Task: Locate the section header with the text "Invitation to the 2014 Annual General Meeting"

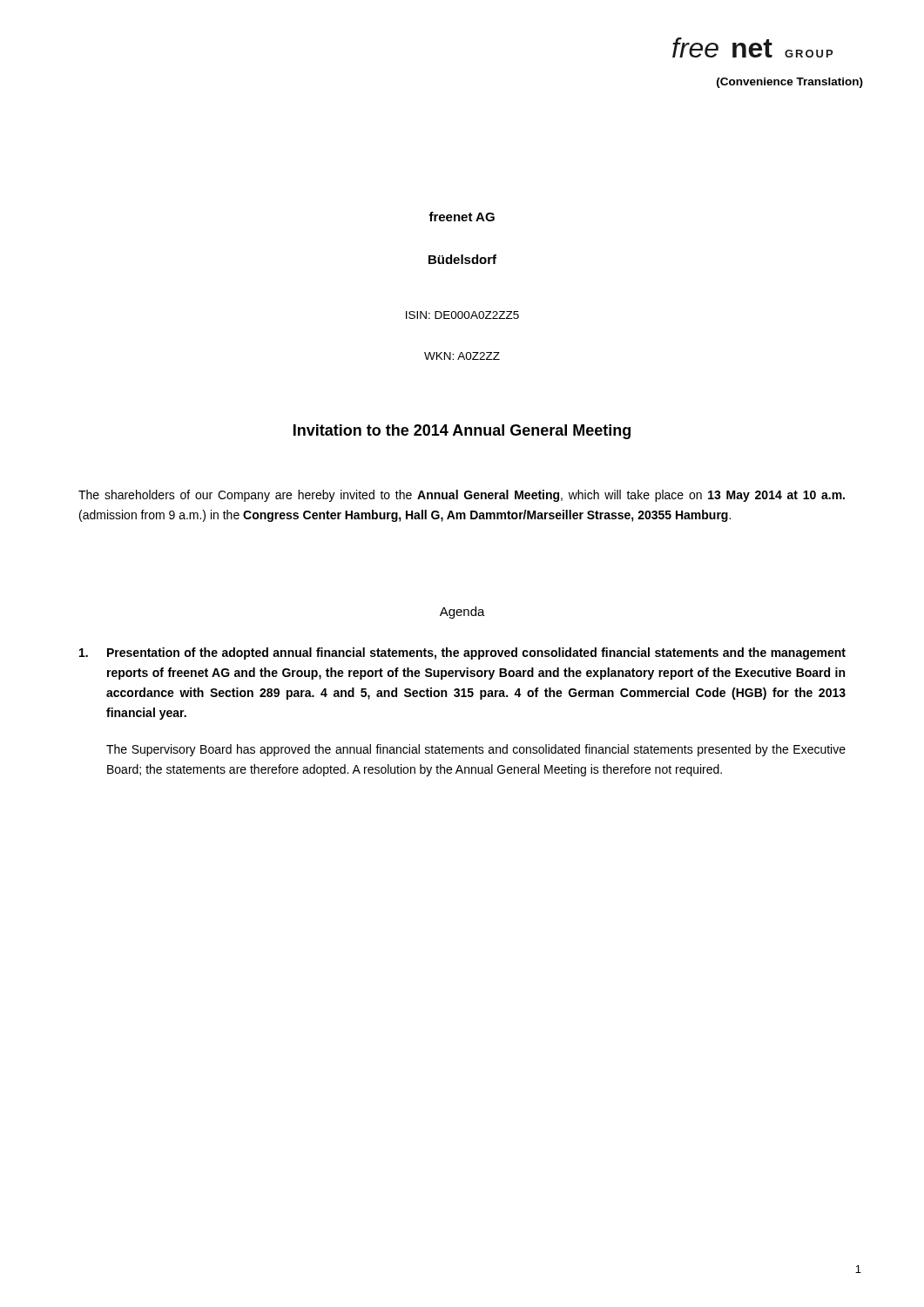Action: coord(462,430)
